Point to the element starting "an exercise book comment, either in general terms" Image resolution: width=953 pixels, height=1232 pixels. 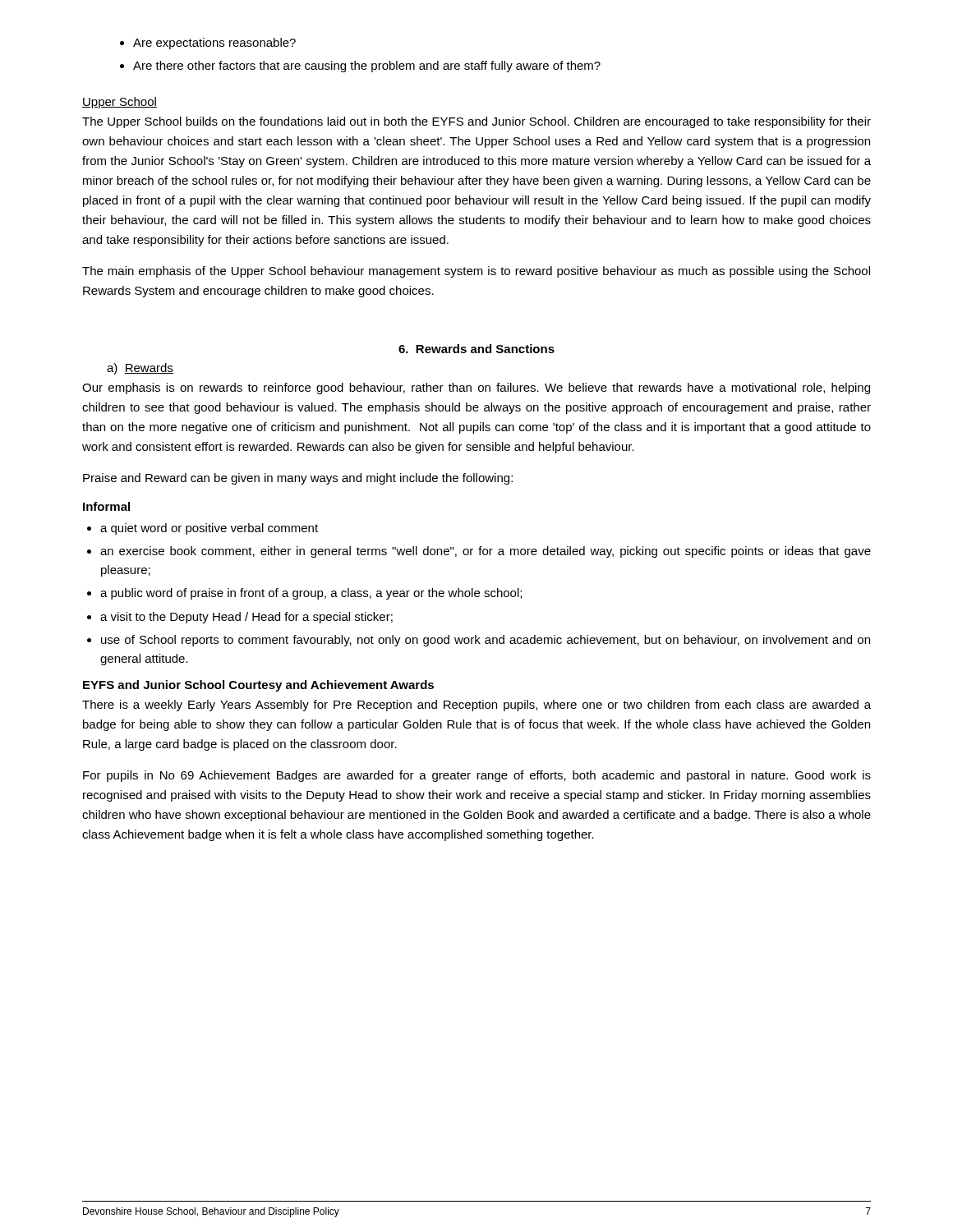(476, 560)
